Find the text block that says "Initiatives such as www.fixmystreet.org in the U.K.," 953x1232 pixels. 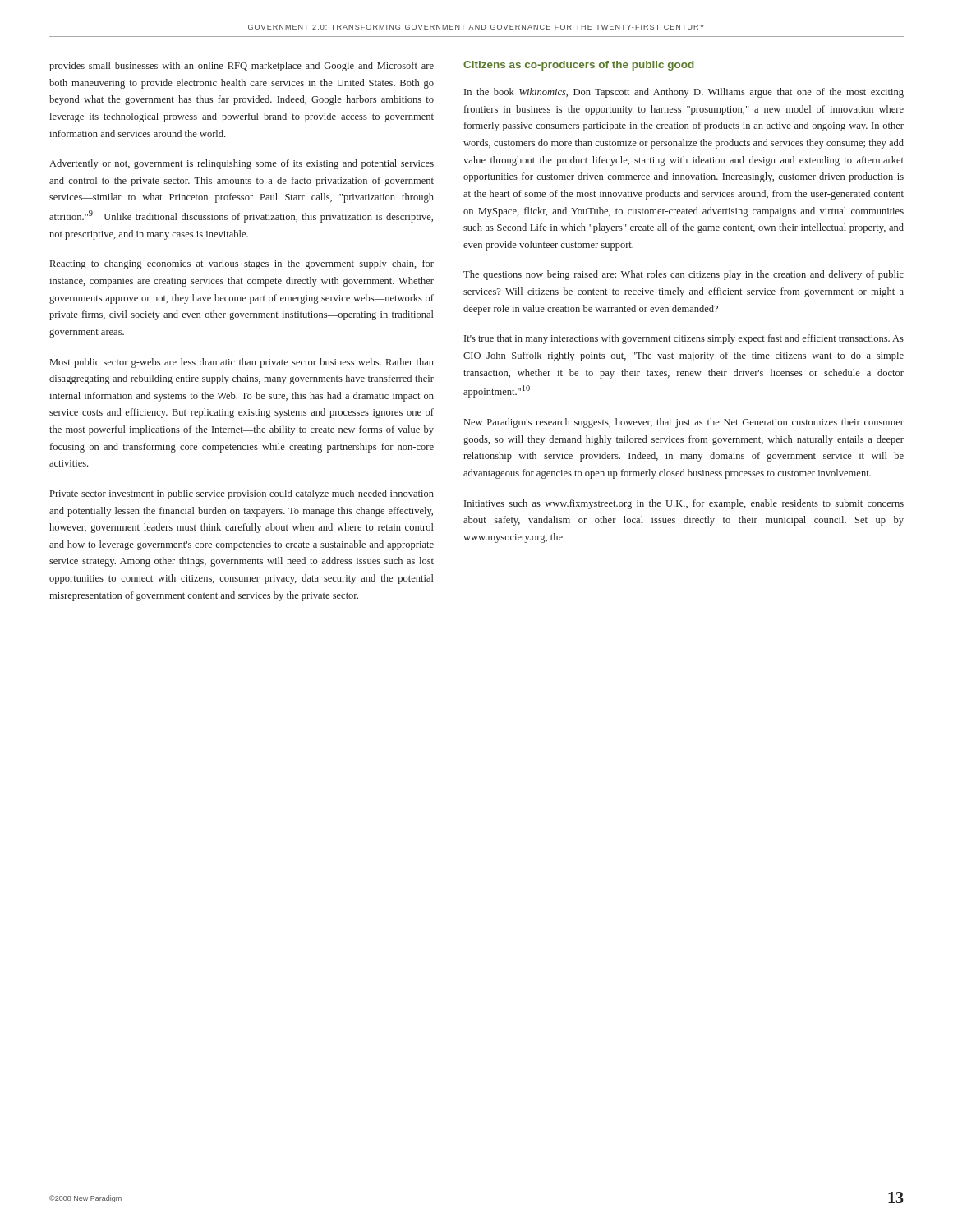click(x=684, y=520)
